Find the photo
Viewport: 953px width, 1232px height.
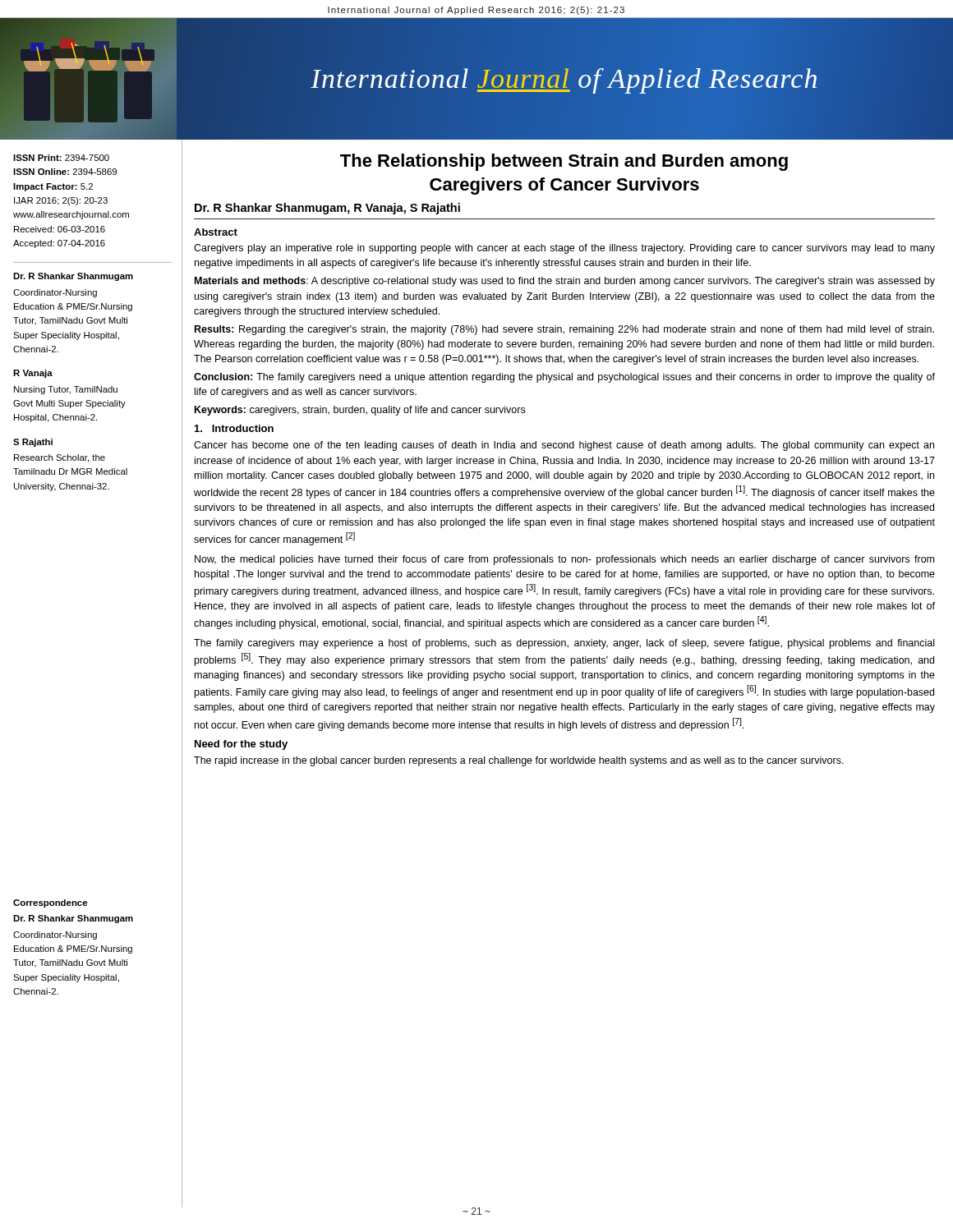coord(476,79)
